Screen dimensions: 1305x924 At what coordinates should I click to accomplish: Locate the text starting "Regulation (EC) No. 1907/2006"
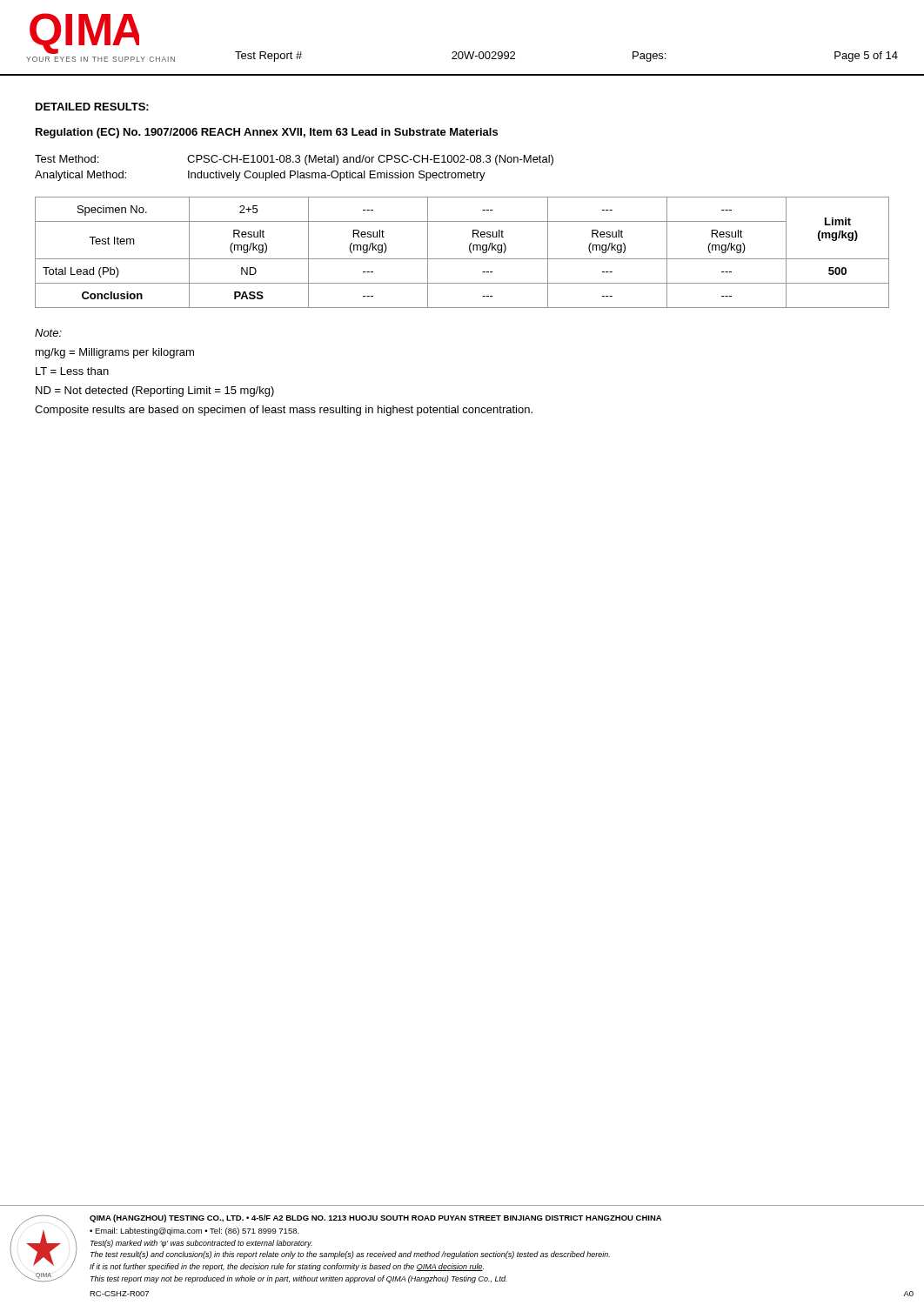pos(267,132)
